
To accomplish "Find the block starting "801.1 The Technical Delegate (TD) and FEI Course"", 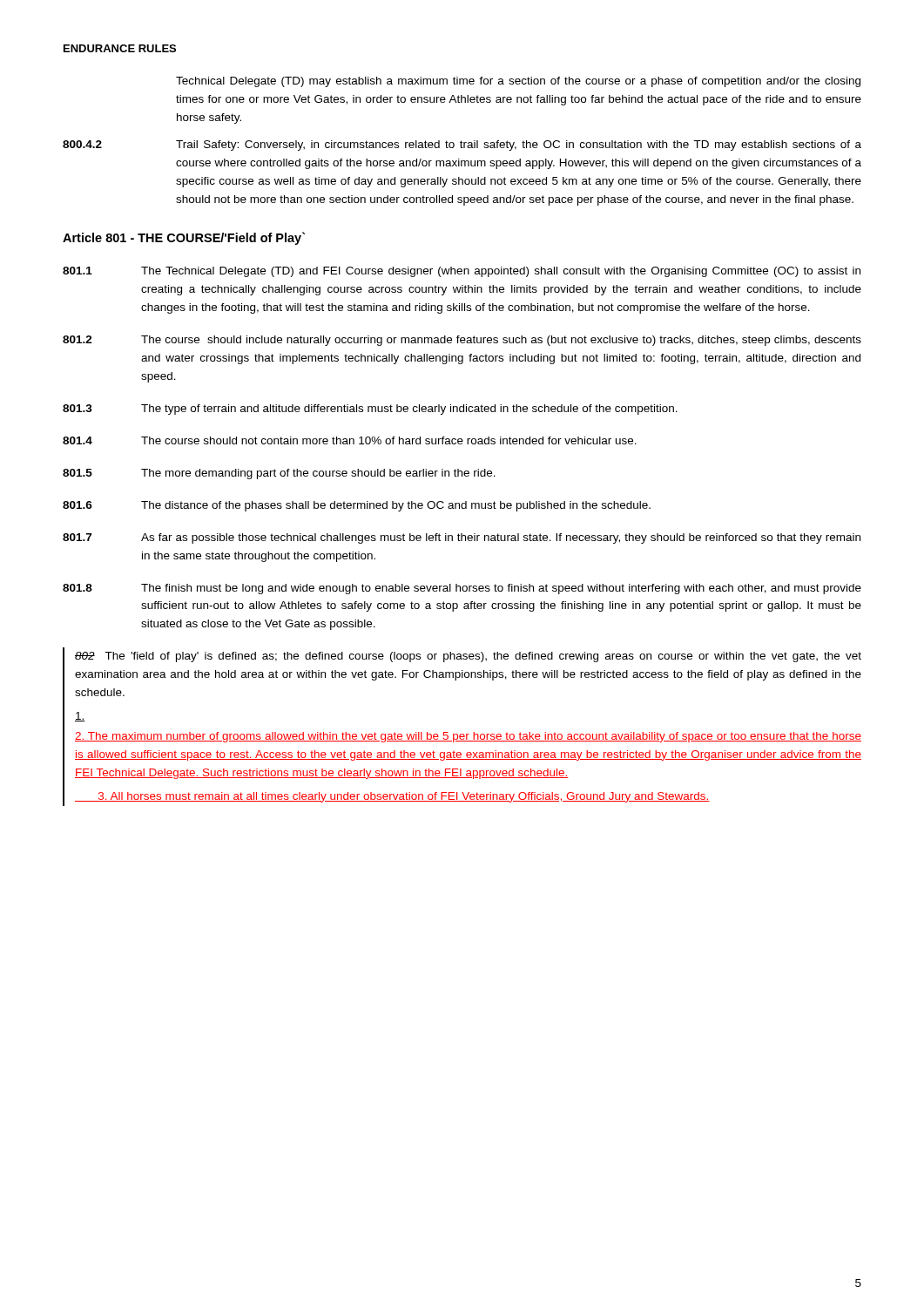I will click(462, 290).
